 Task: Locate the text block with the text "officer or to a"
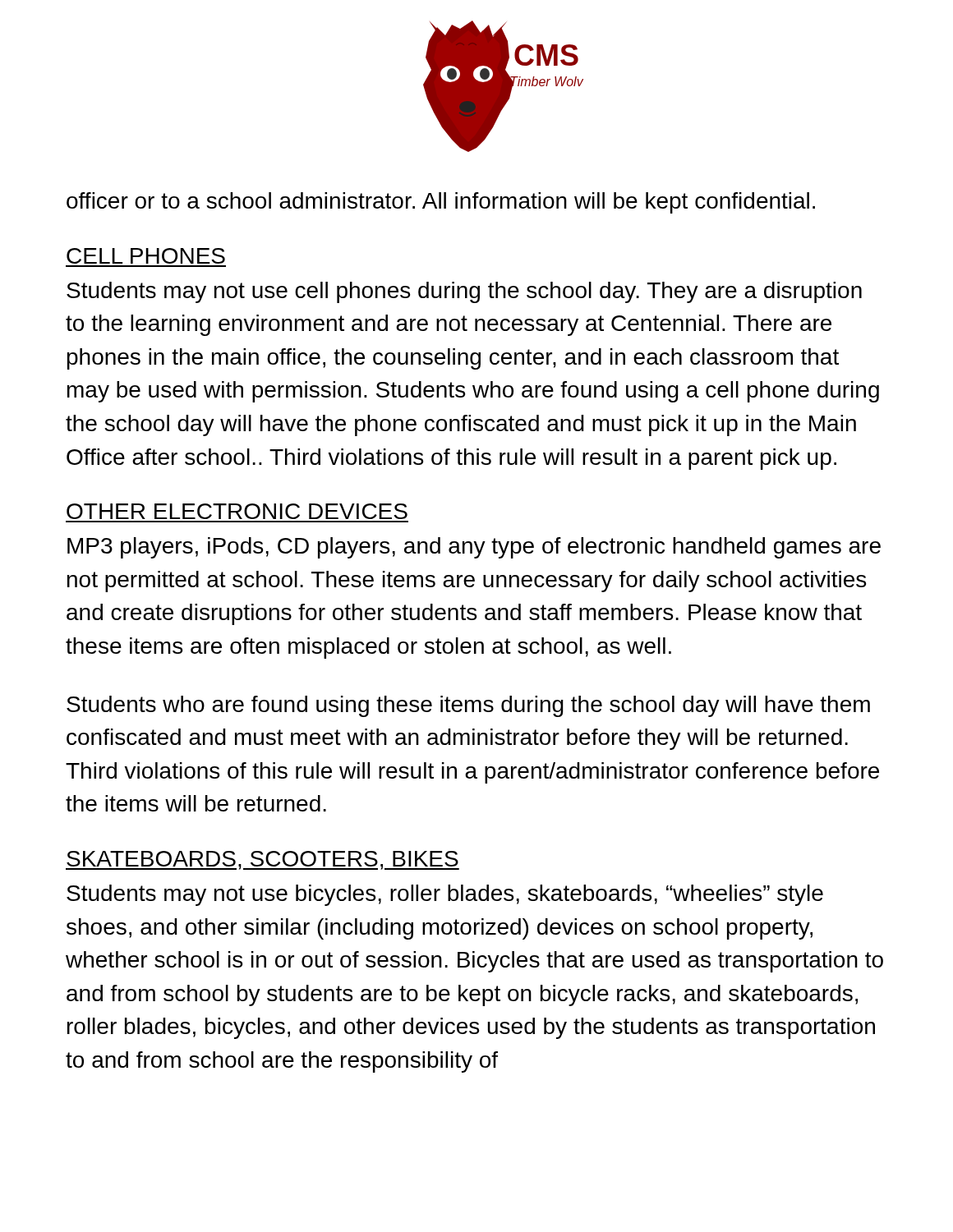tap(441, 201)
